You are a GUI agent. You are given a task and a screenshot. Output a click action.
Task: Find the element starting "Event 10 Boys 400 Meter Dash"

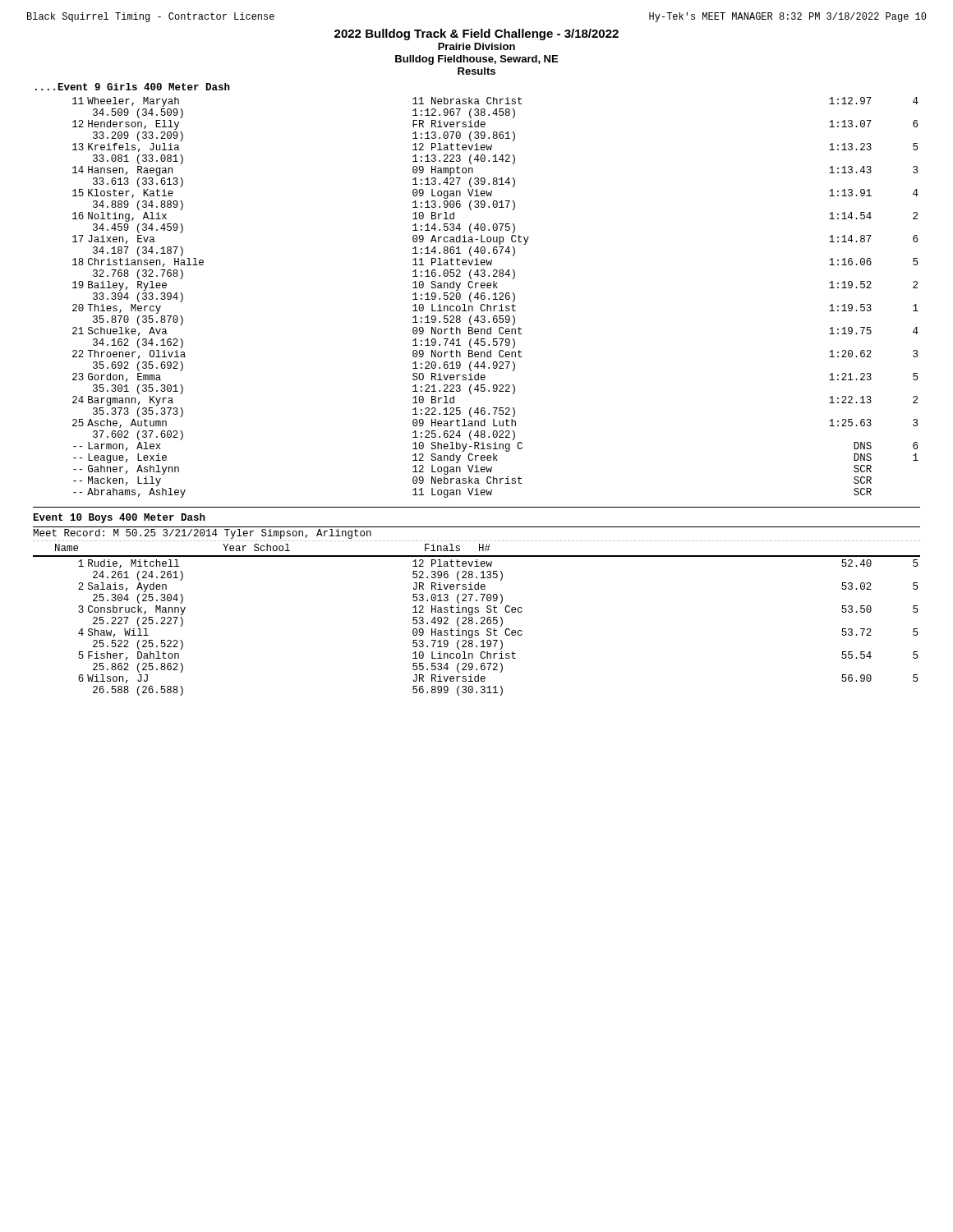click(x=119, y=518)
